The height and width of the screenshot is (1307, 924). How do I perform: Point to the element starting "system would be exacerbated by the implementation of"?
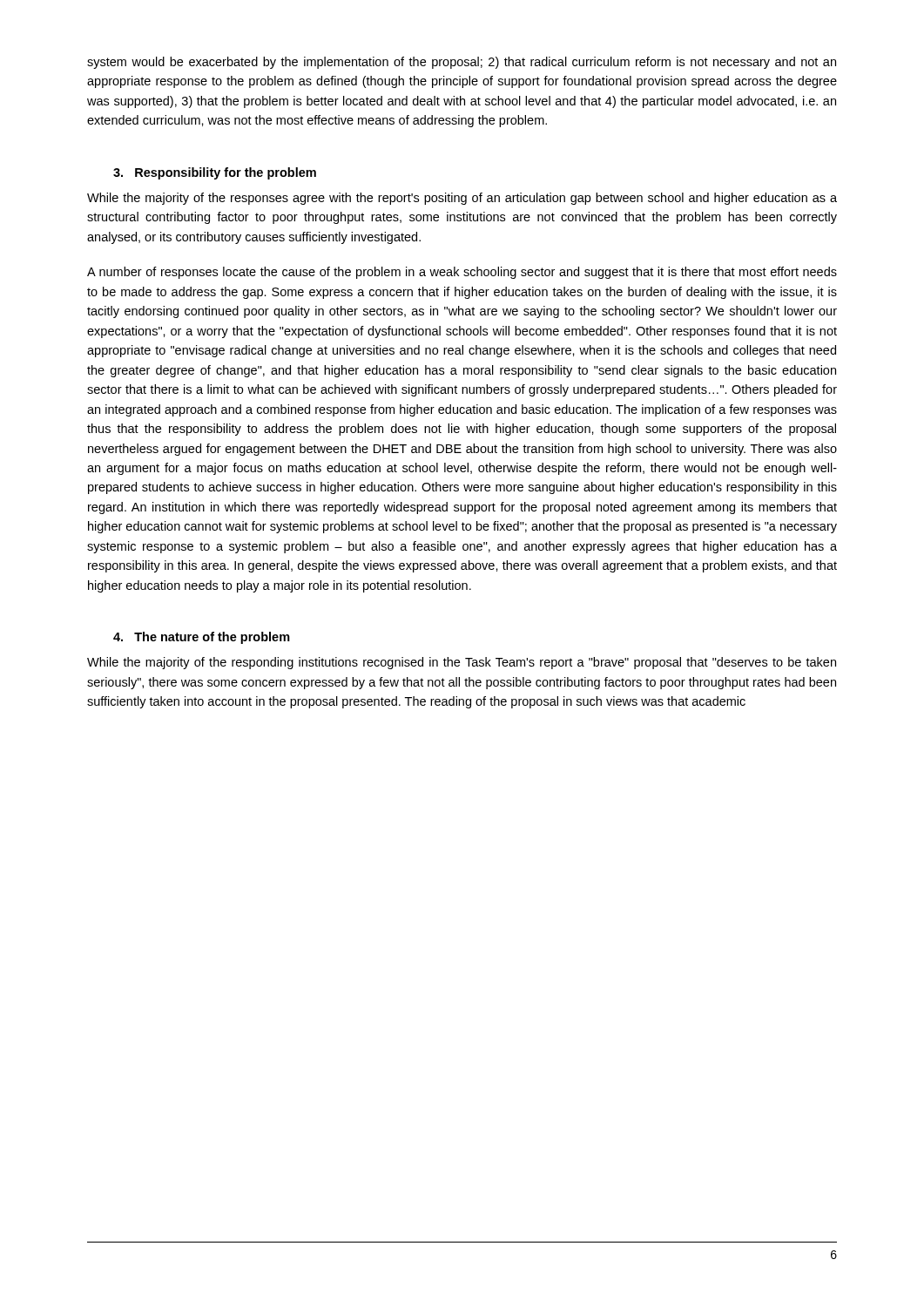[462, 91]
